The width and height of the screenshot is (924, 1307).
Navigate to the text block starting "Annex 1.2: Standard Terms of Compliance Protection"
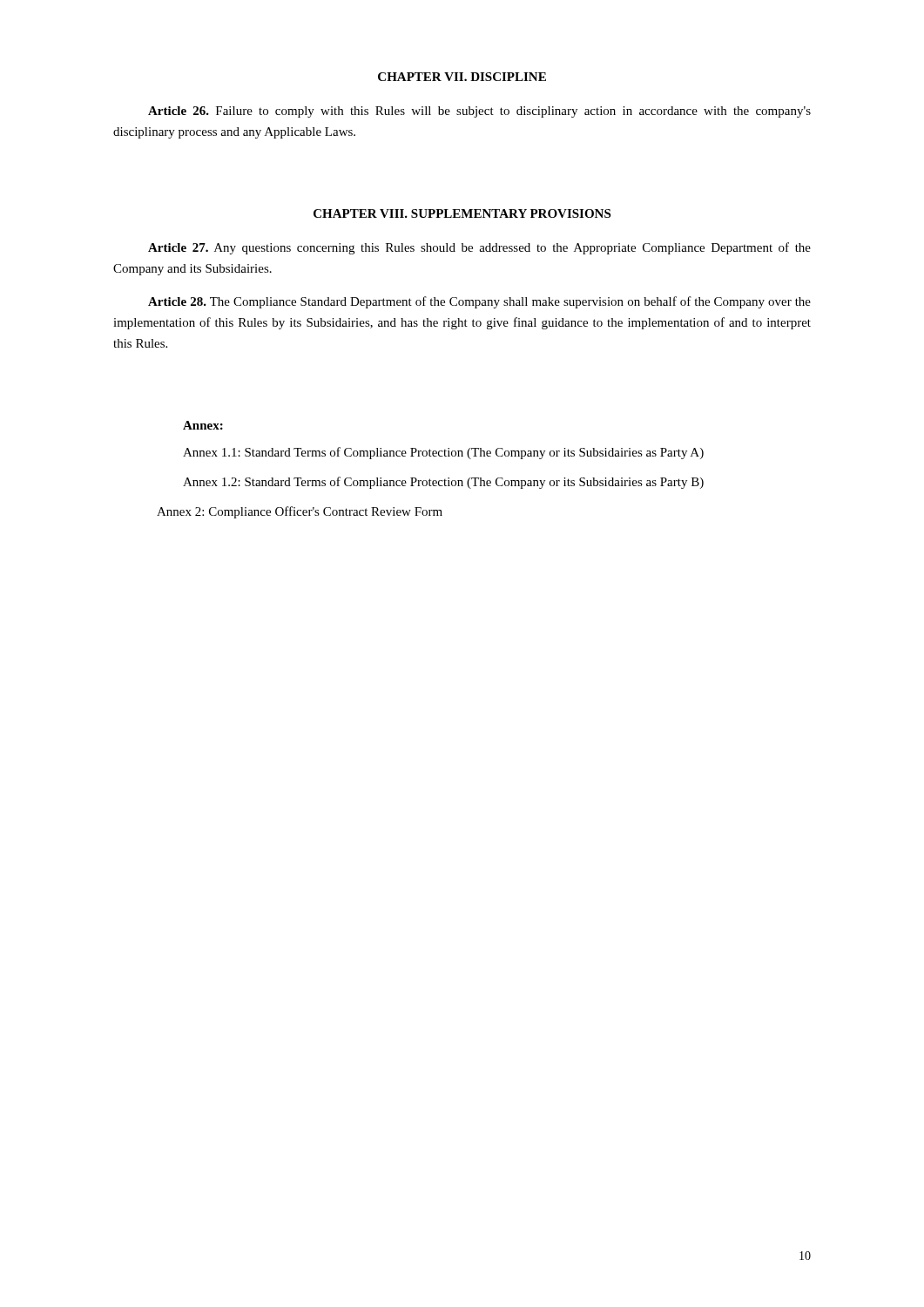462,482
